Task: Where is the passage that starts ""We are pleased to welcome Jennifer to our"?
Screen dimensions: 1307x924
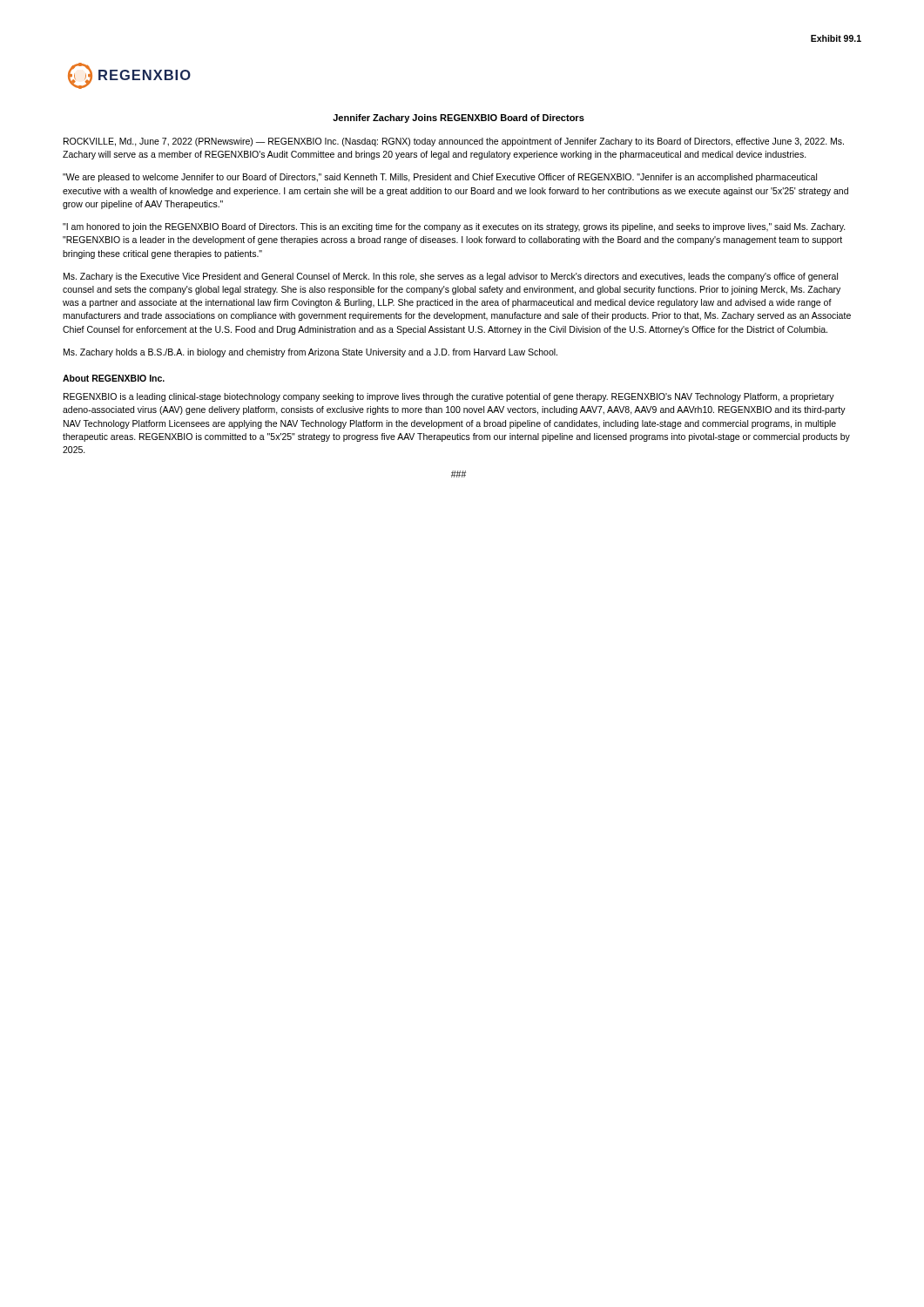Action: coord(456,190)
